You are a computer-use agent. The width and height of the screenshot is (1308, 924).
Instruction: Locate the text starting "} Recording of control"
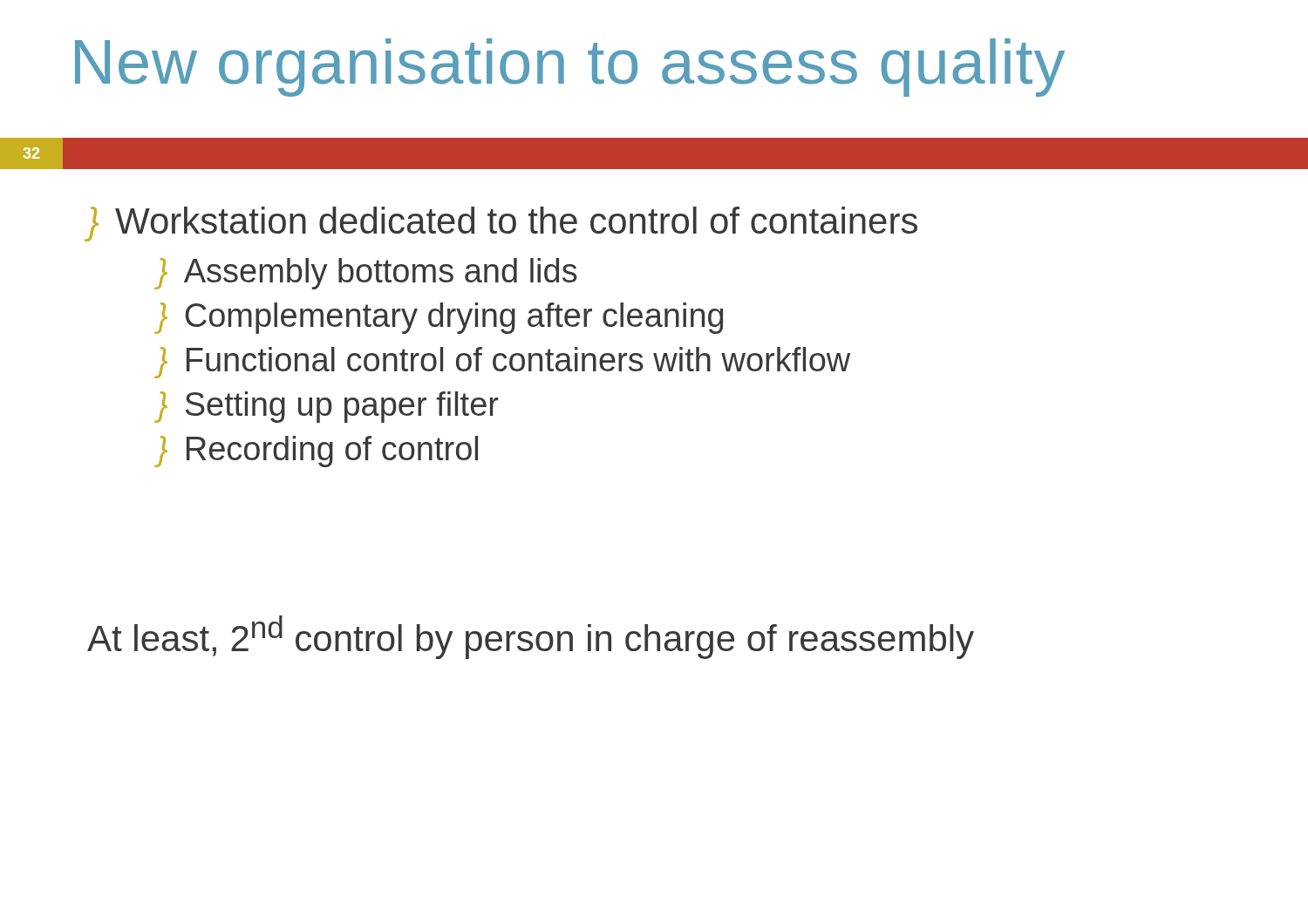319,449
